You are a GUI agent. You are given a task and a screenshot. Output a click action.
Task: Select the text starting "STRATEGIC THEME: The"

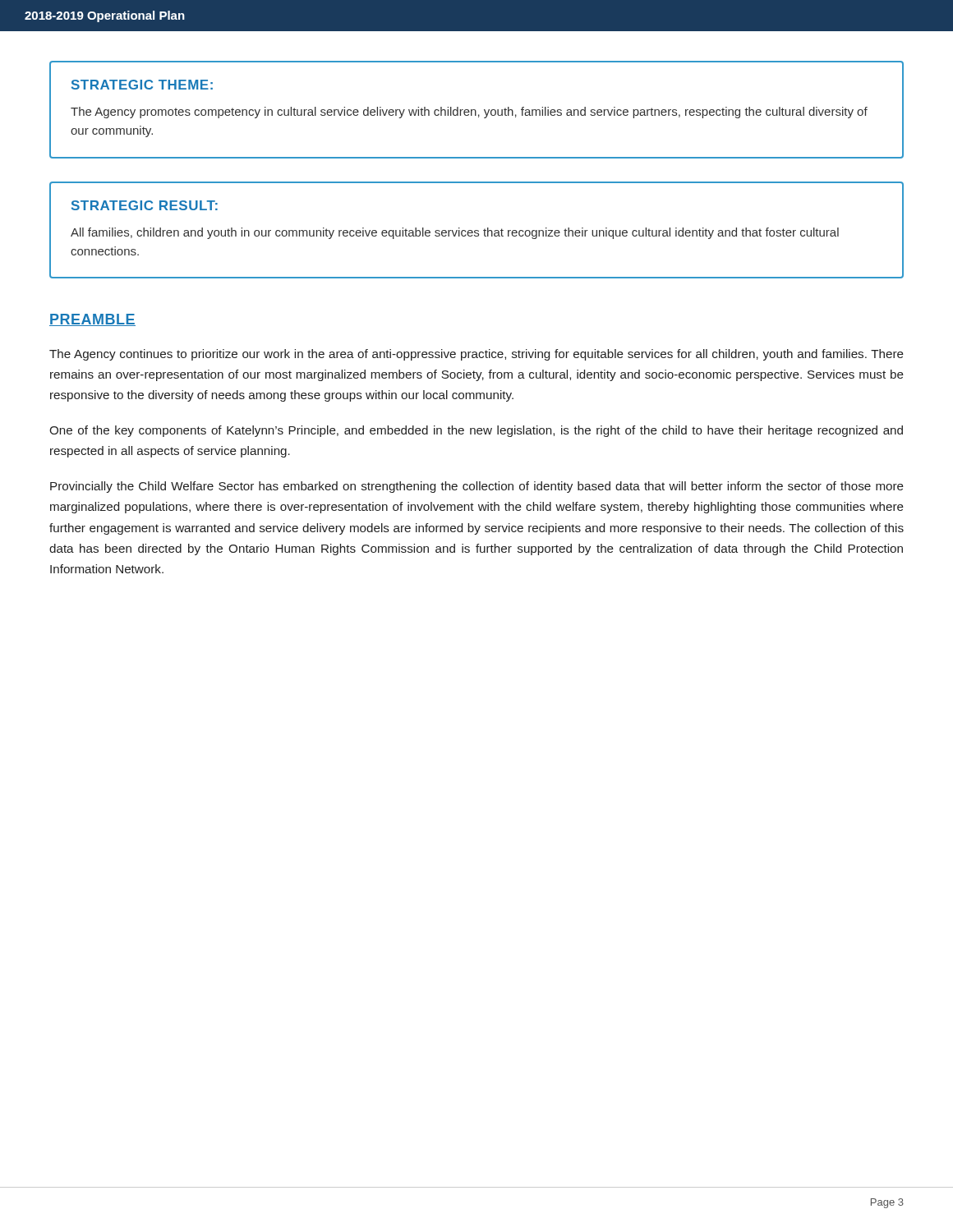[x=476, y=109]
